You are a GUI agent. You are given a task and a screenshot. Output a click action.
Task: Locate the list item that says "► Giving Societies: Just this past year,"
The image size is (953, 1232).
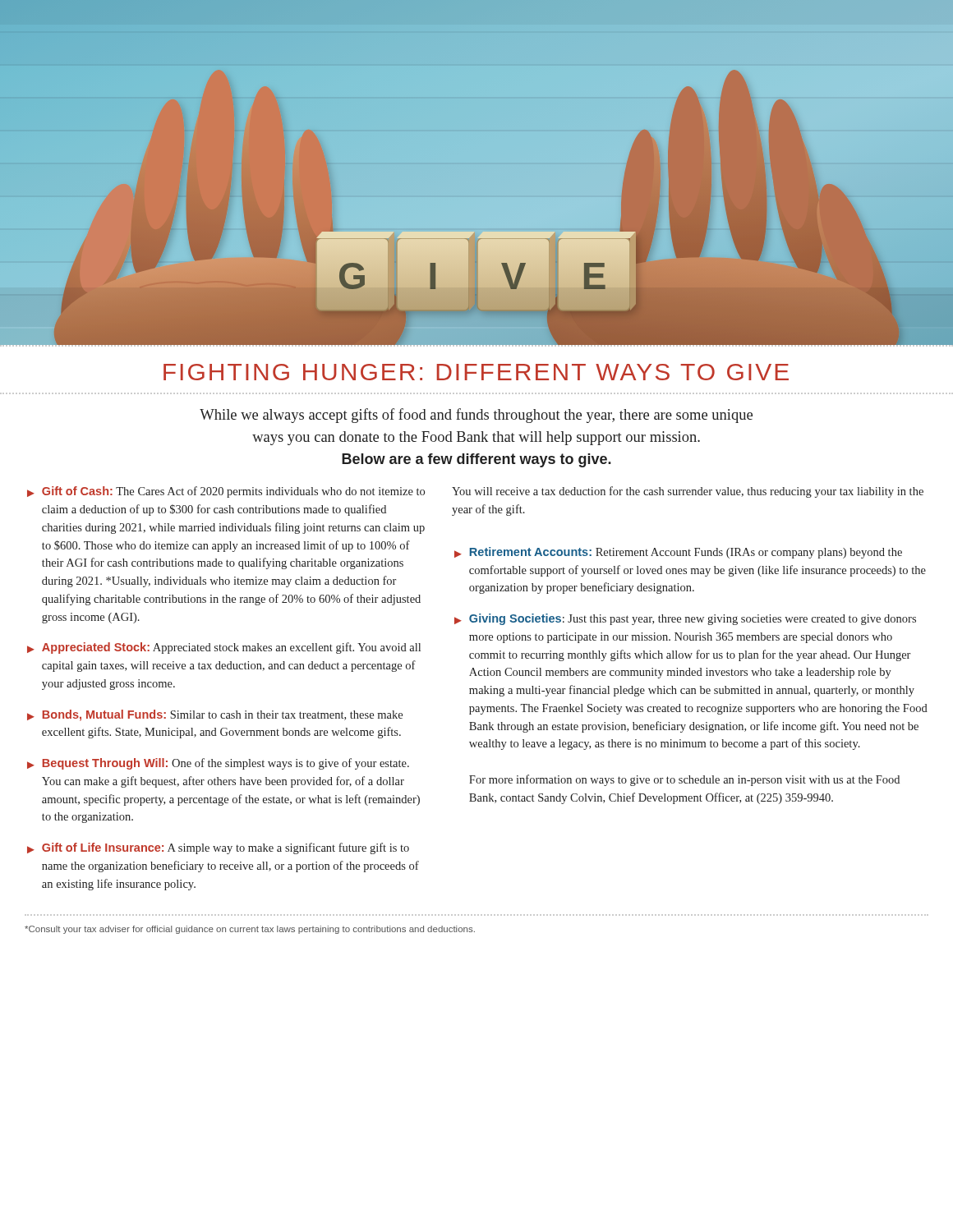pyautogui.click(x=690, y=709)
